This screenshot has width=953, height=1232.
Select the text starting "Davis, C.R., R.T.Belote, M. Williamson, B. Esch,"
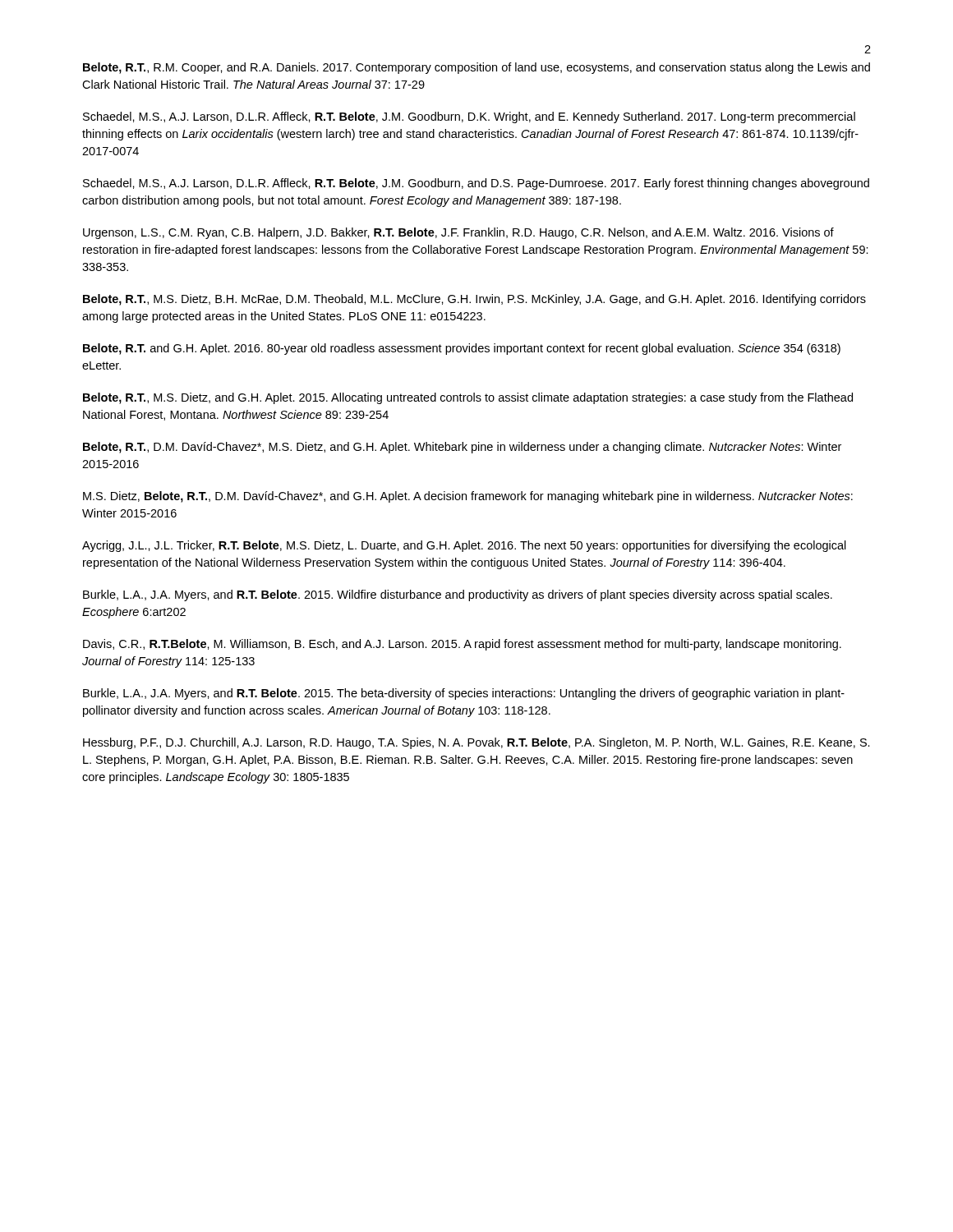[x=462, y=653]
